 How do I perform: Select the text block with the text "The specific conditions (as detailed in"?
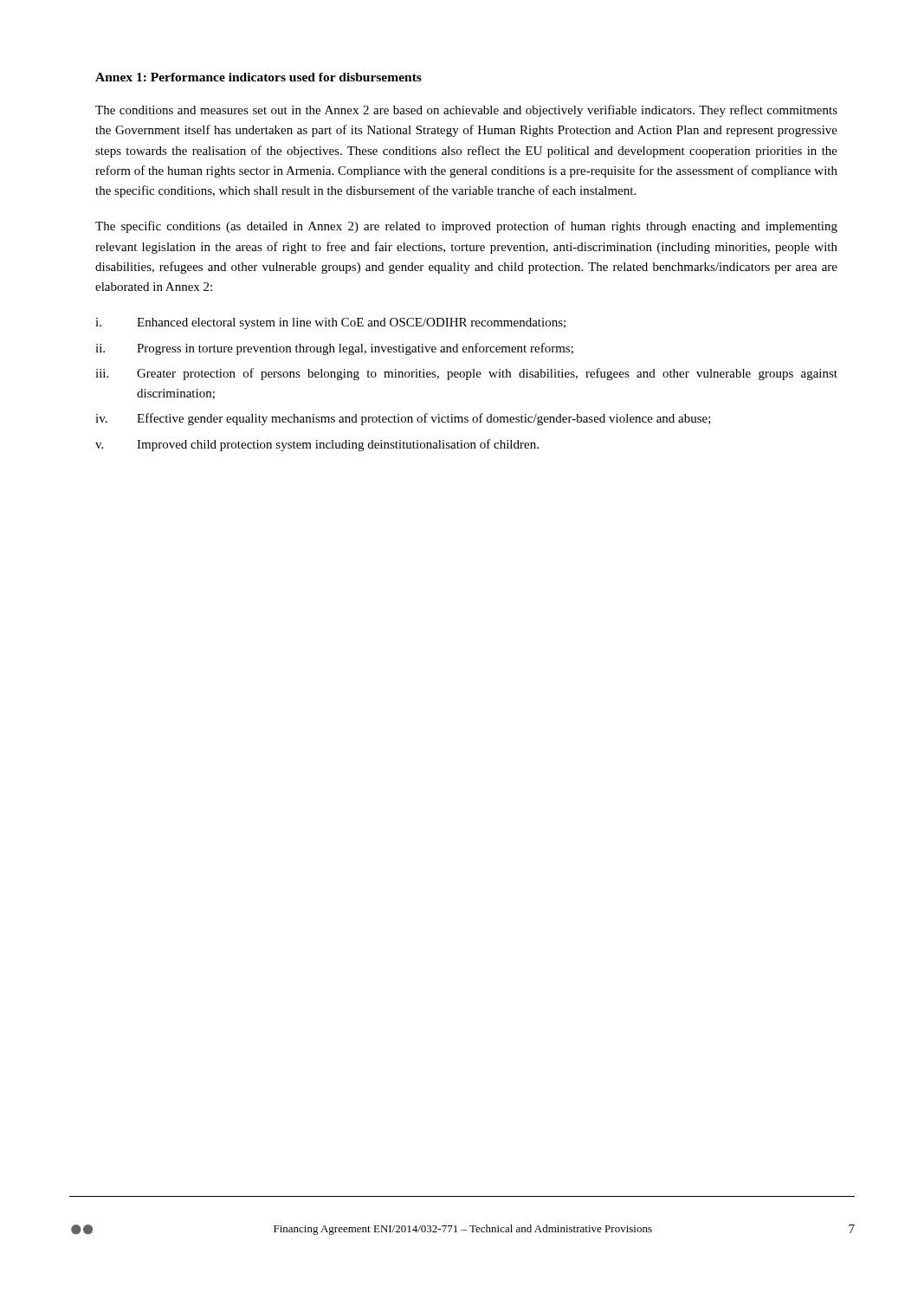click(466, 256)
